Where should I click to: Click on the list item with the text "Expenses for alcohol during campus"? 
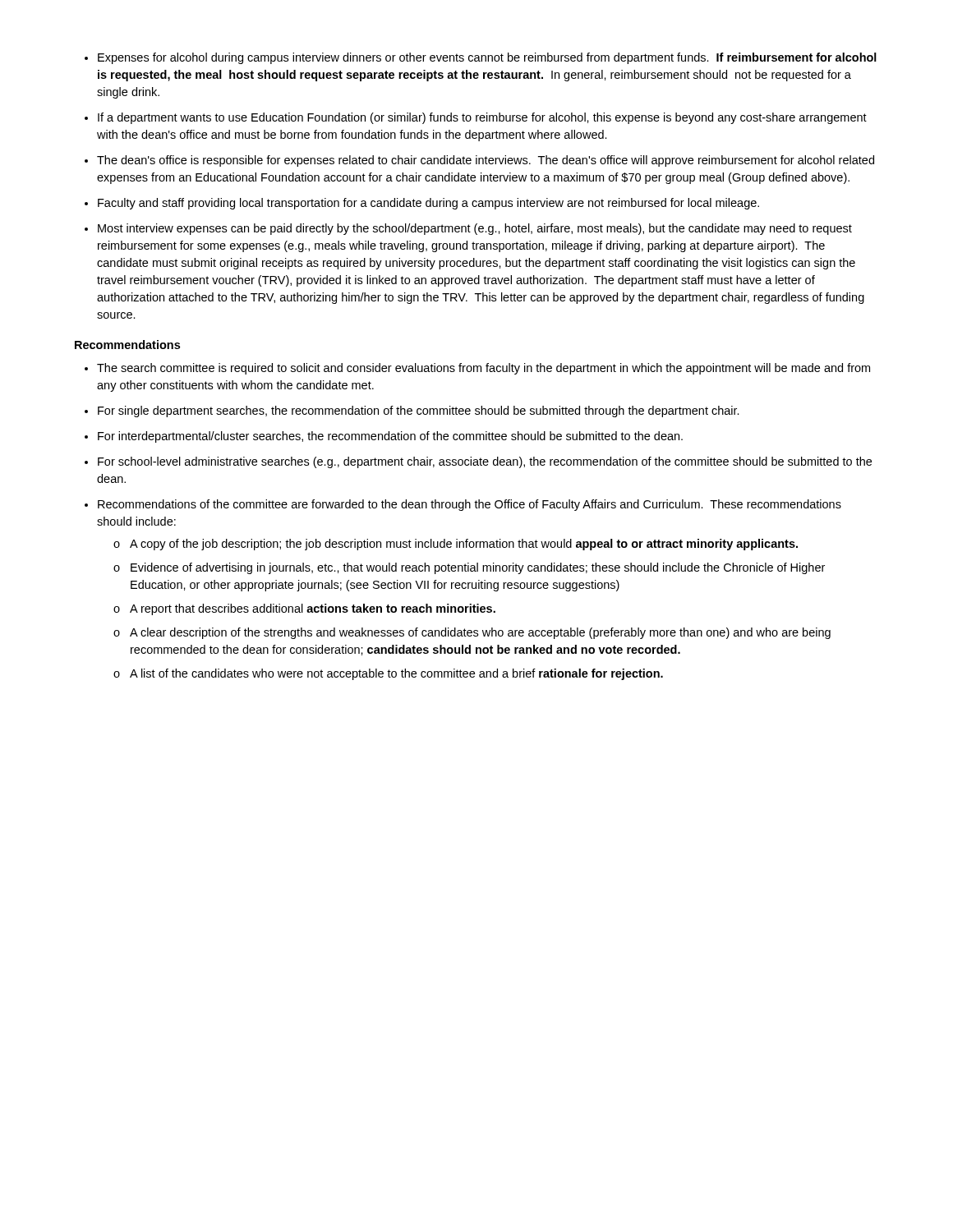click(x=487, y=75)
